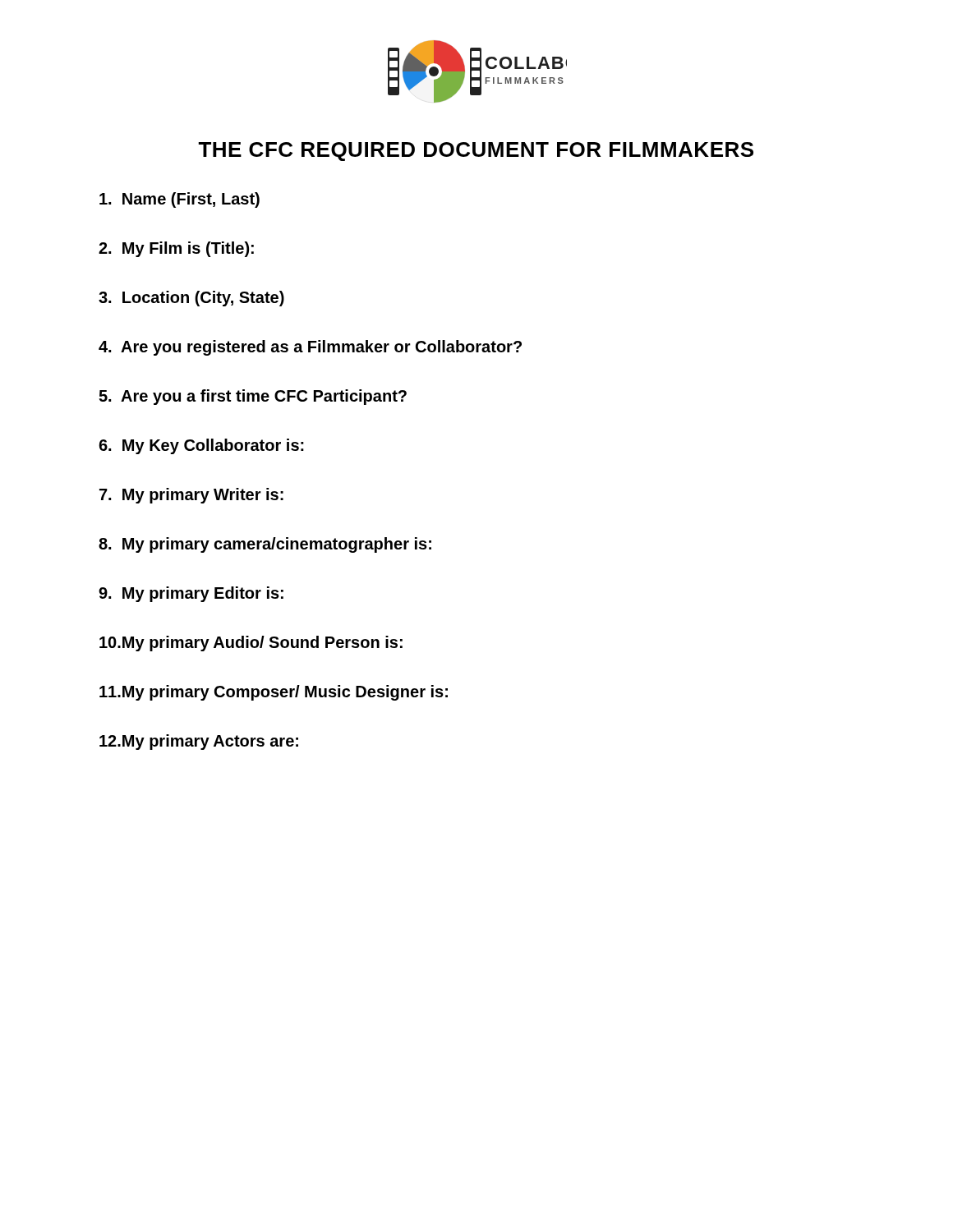
Task: Point to the text starting "12.My primary Actors are:"
Action: tap(199, 741)
